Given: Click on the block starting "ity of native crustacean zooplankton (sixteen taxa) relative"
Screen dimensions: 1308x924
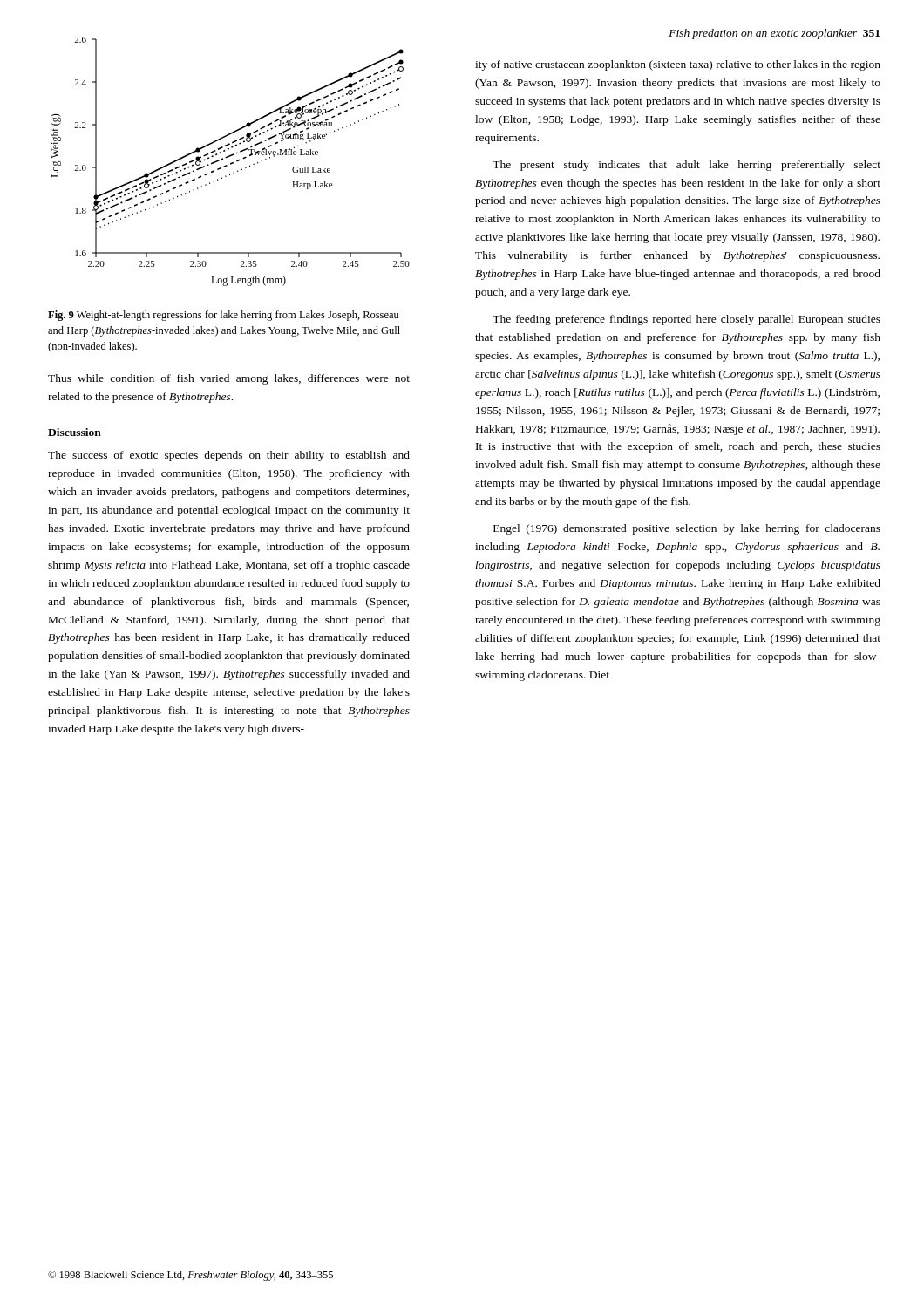Looking at the screenshot, I should click(678, 370).
